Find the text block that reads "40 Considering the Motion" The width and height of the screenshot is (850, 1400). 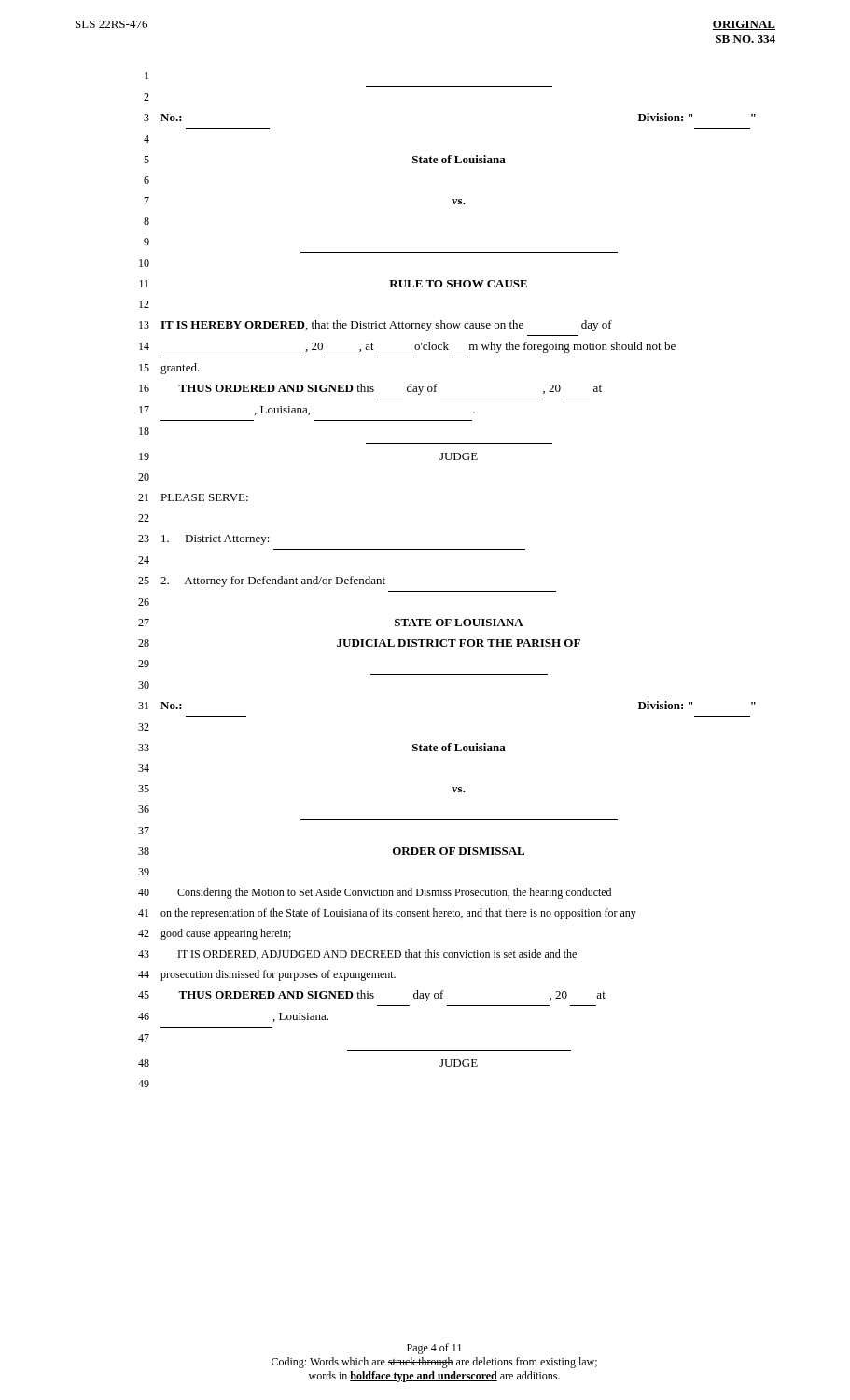(x=439, y=913)
